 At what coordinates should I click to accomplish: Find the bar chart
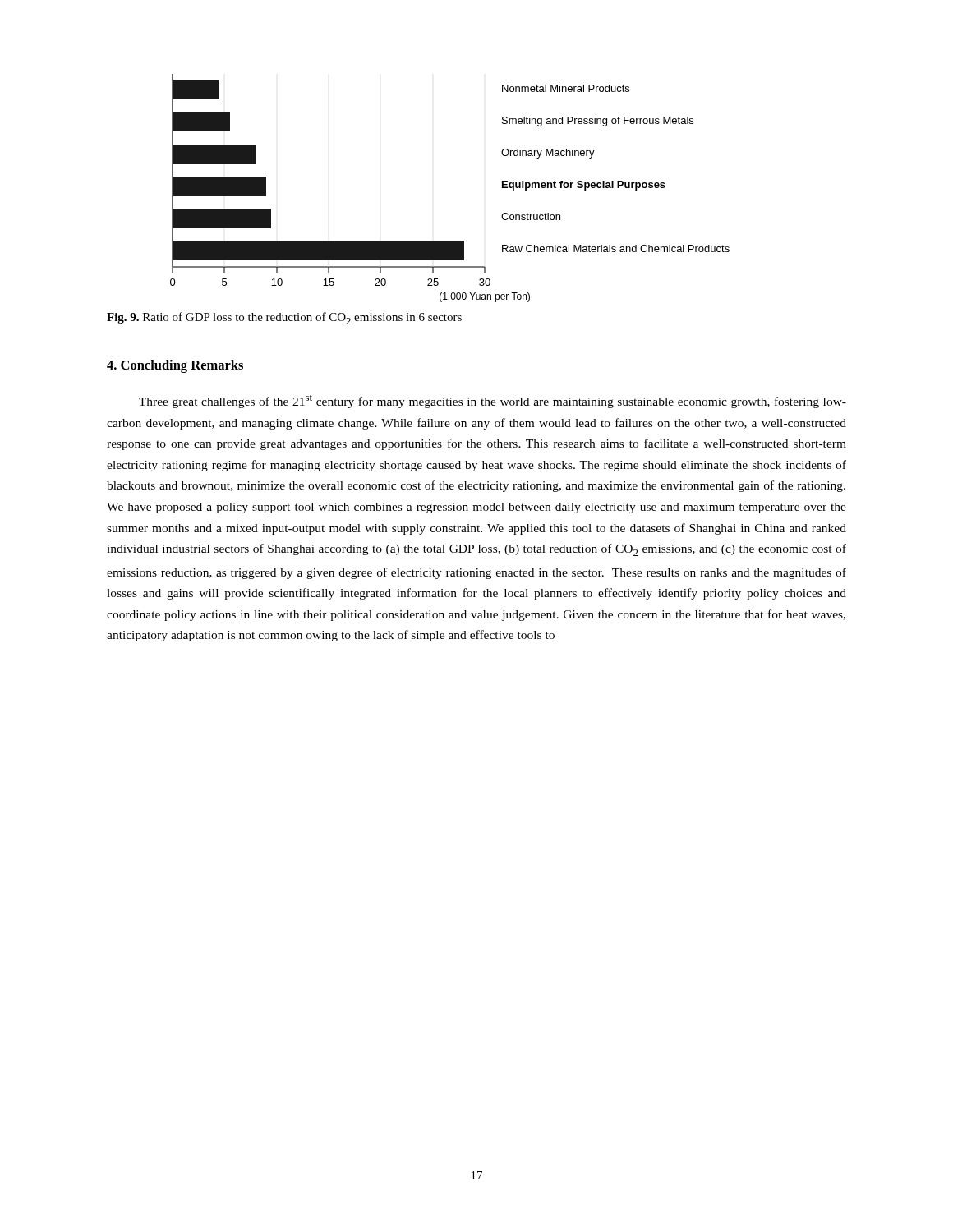(x=476, y=185)
